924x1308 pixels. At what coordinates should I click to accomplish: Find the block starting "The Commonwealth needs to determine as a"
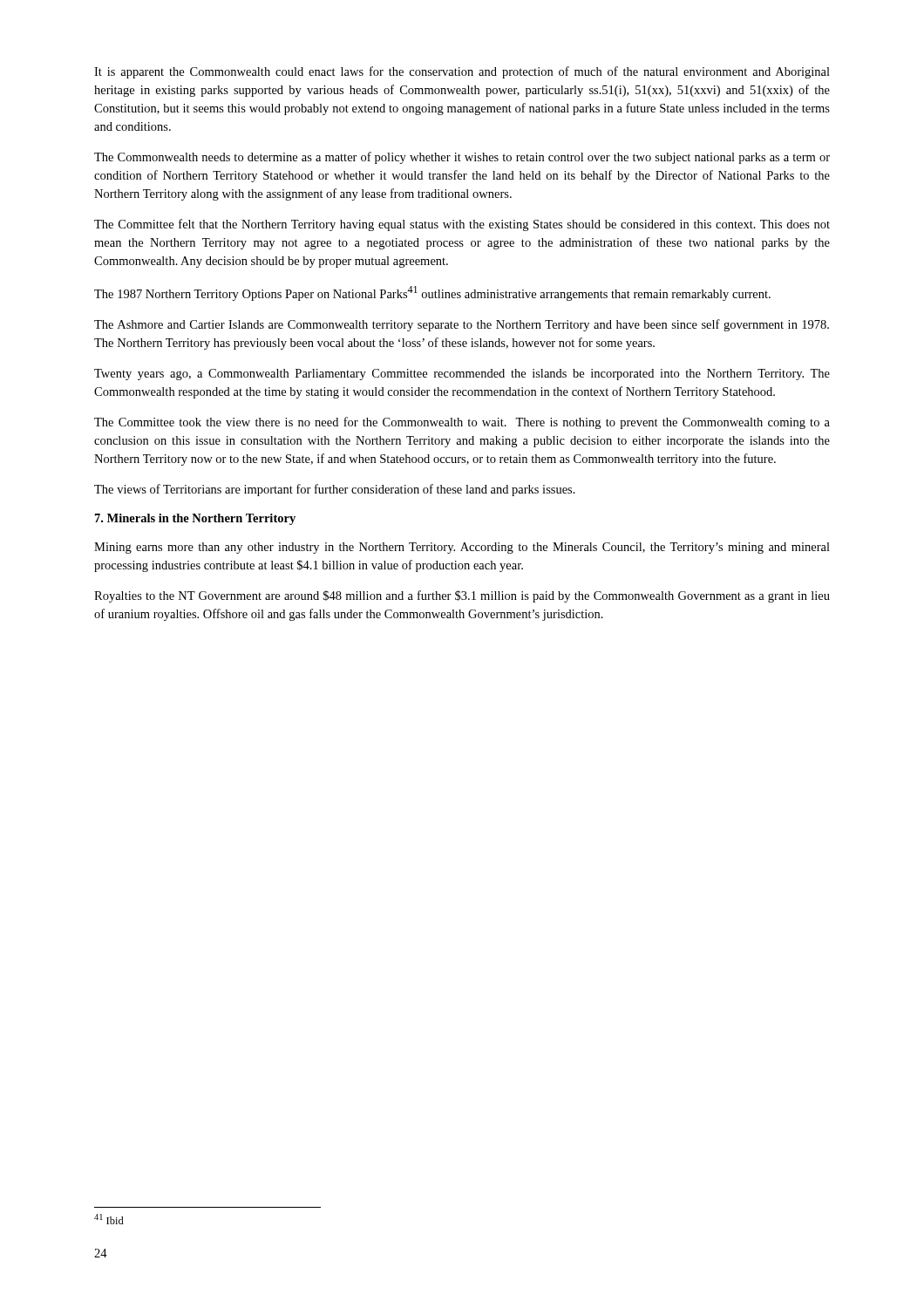click(462, 175)
